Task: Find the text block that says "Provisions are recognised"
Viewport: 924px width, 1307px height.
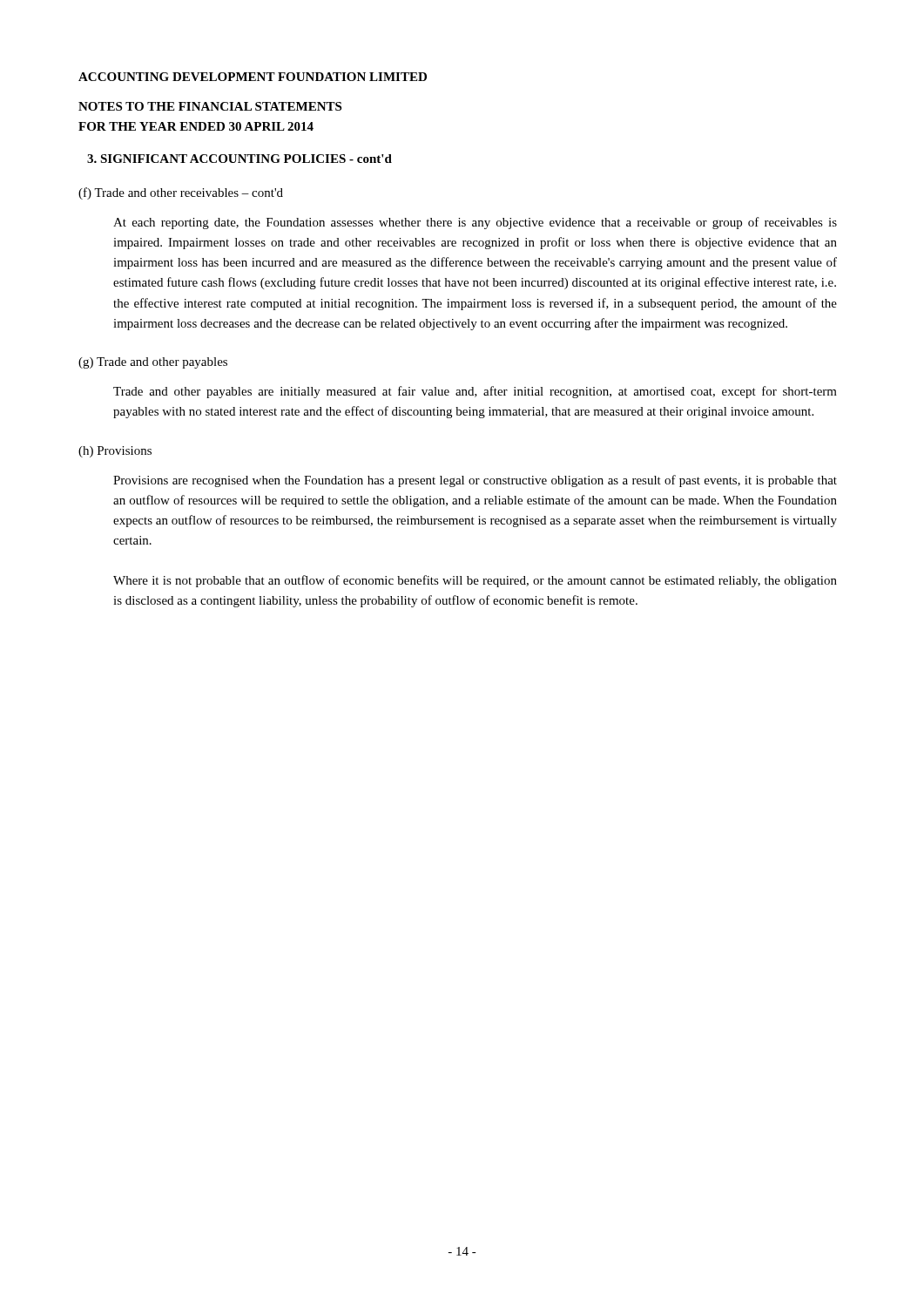Action: coord(475,510)
